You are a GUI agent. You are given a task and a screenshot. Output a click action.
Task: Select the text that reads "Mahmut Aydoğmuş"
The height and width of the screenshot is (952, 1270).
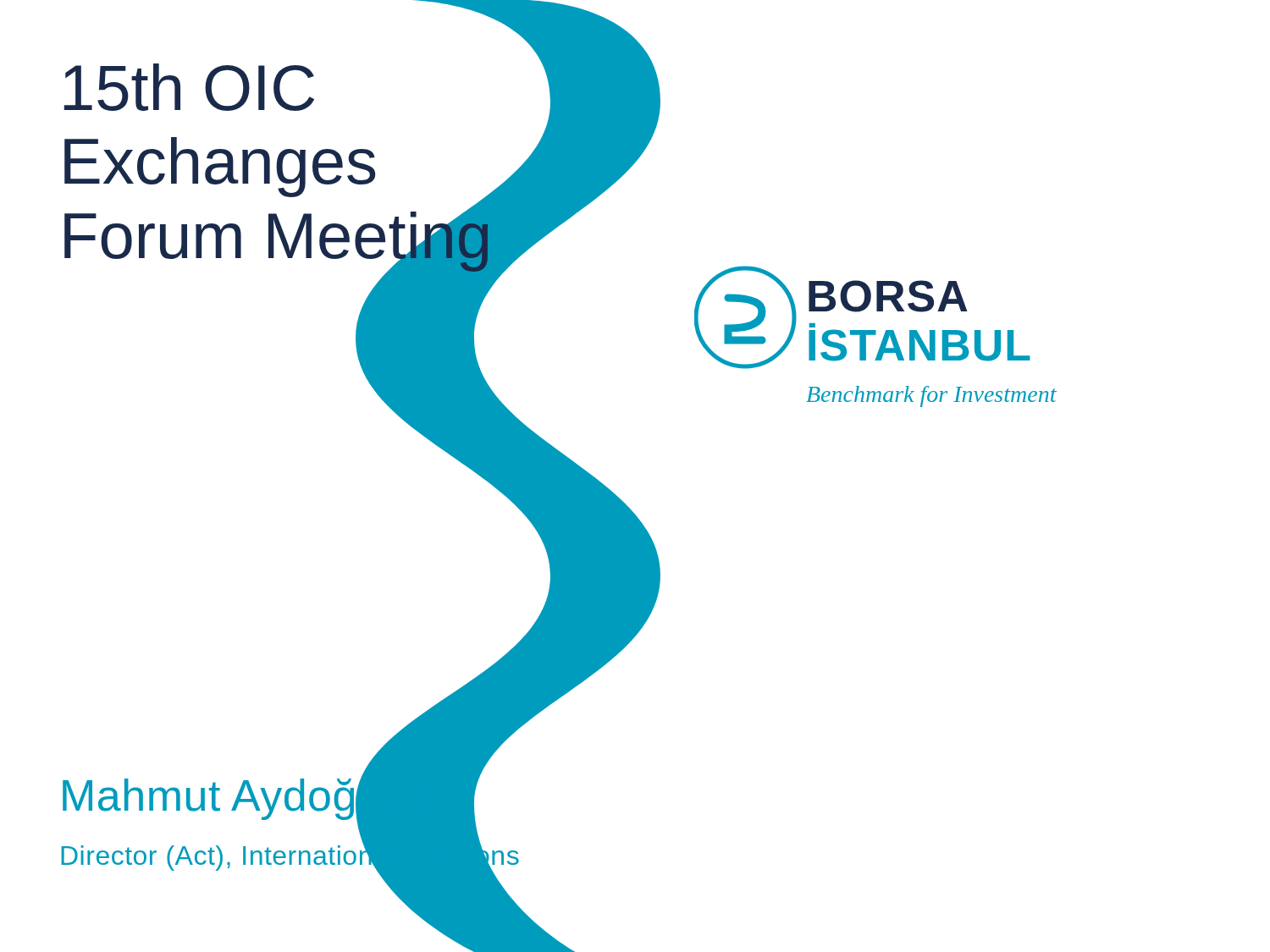tap(251, 795)
